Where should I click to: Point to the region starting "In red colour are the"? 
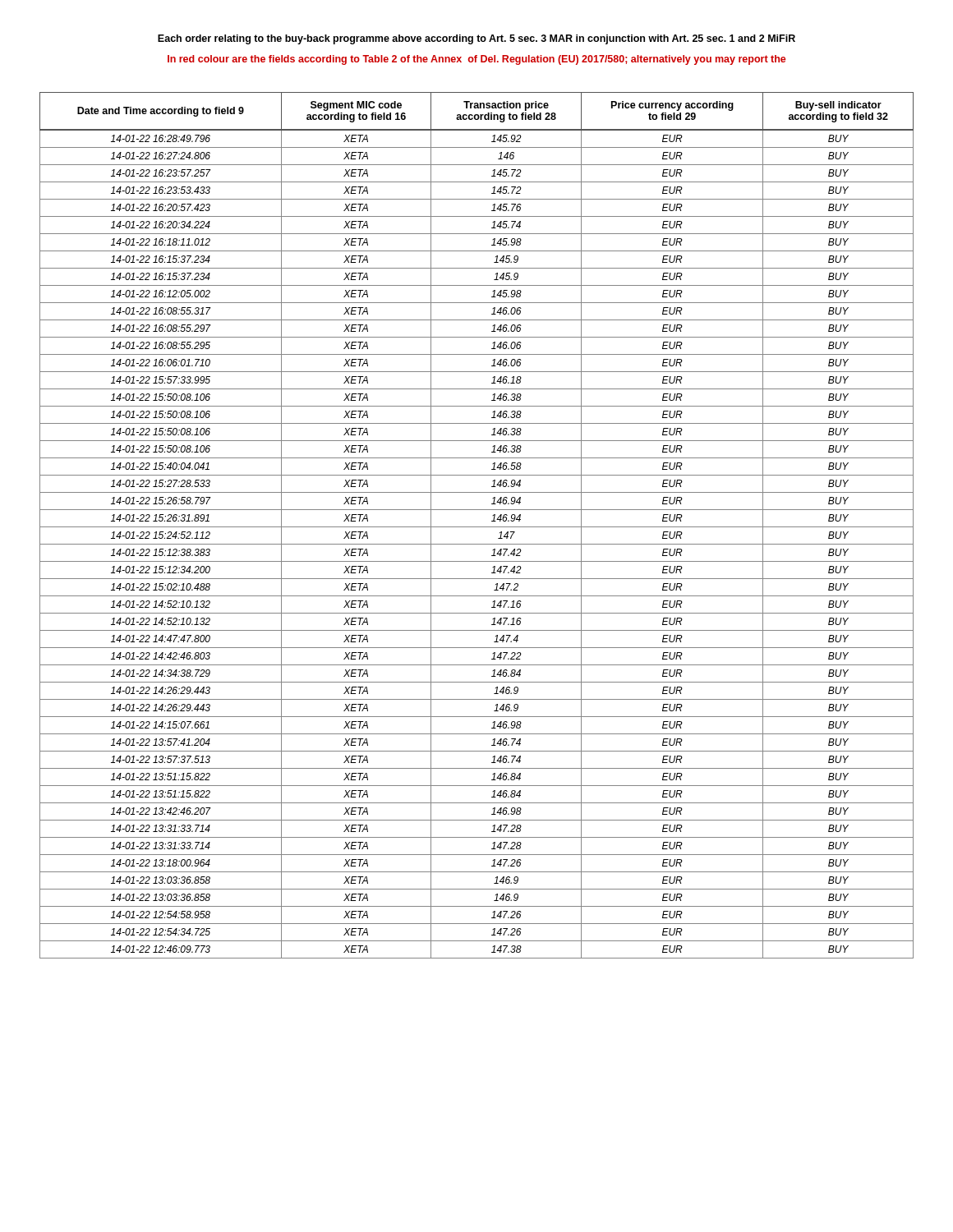[x=476, y=59]
